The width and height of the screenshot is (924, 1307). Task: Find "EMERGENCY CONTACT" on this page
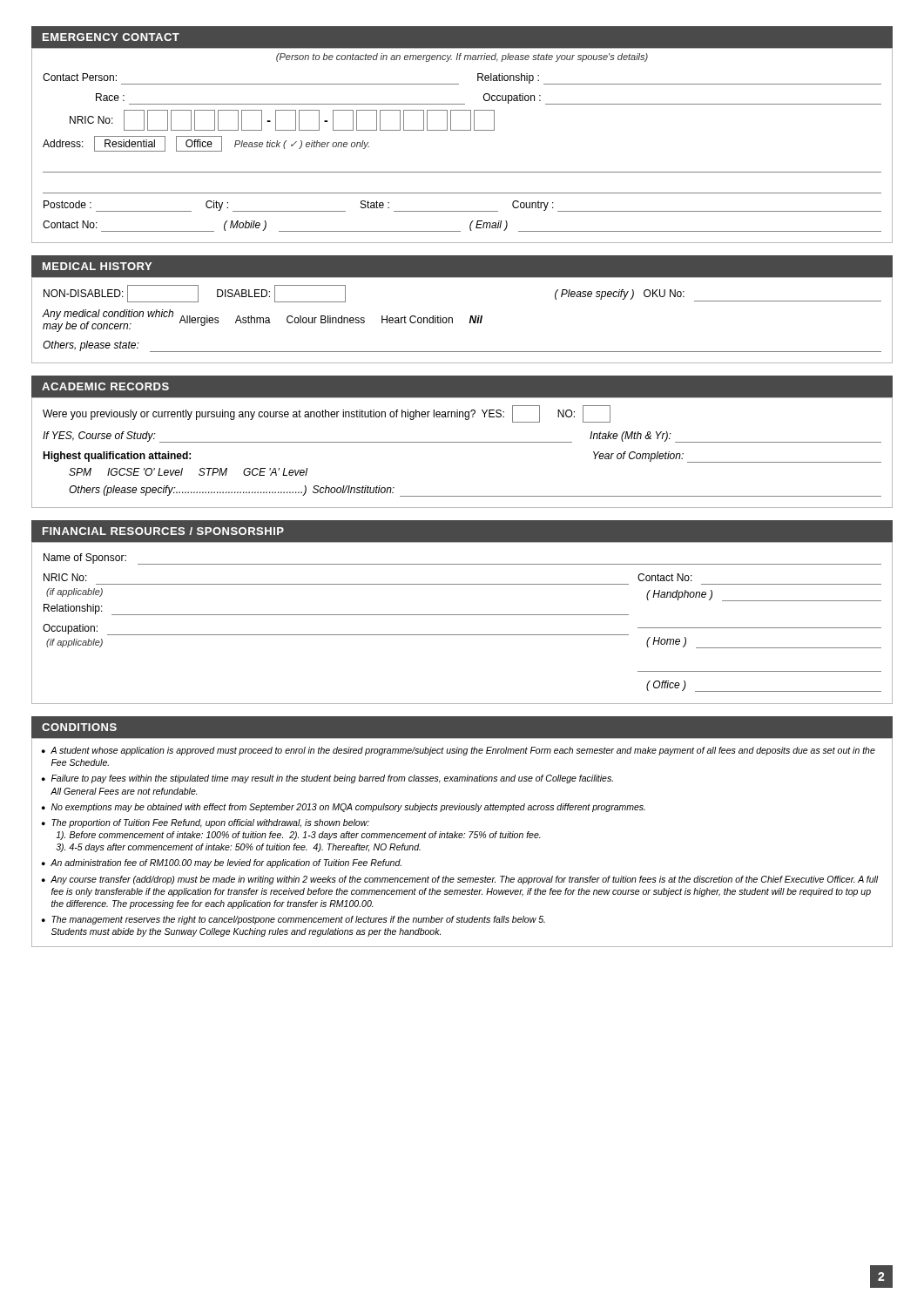pyautogui.click(x=462, y=37)
